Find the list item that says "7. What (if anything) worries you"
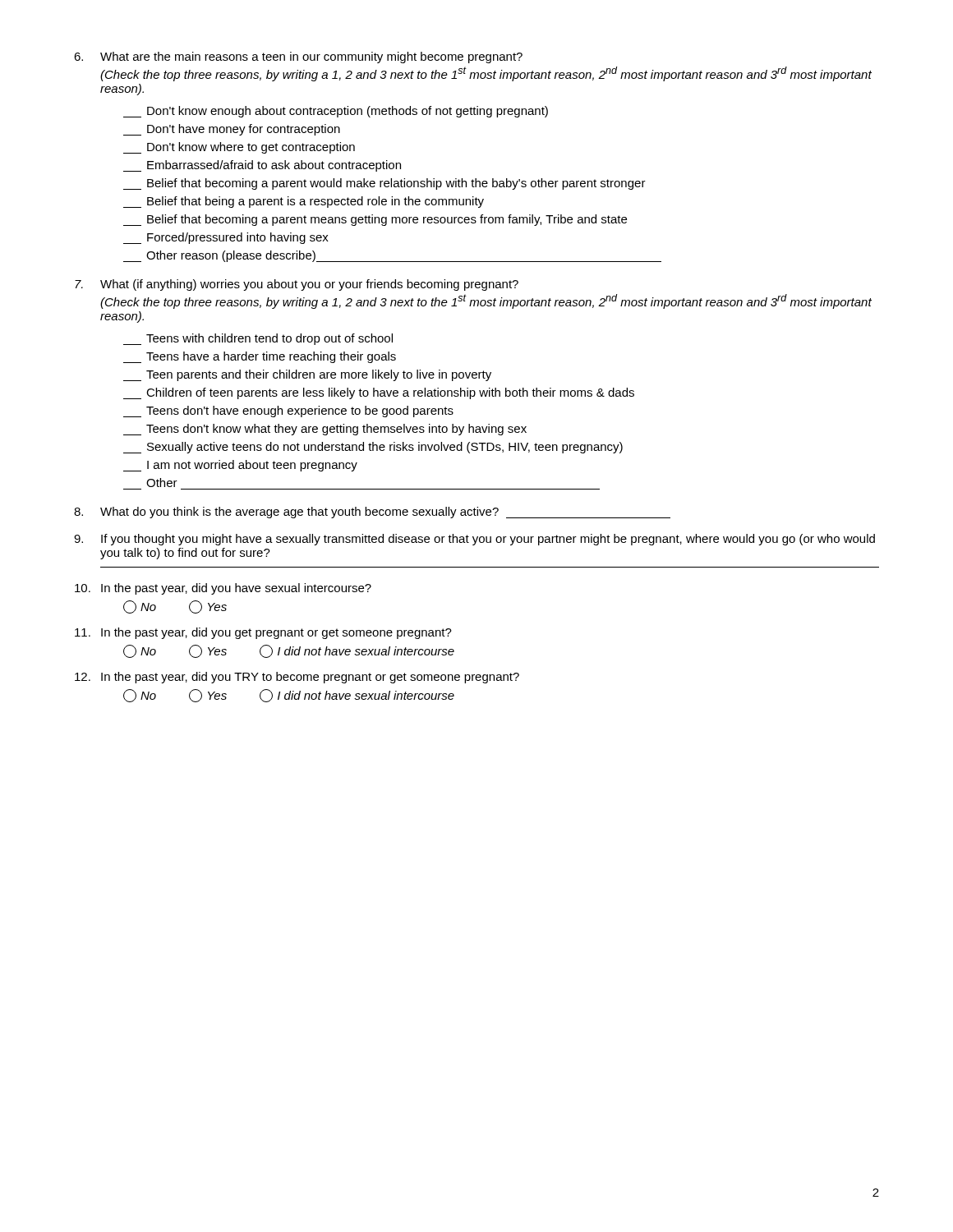This screenshot has height=1232, width=953. click(476, 383)
